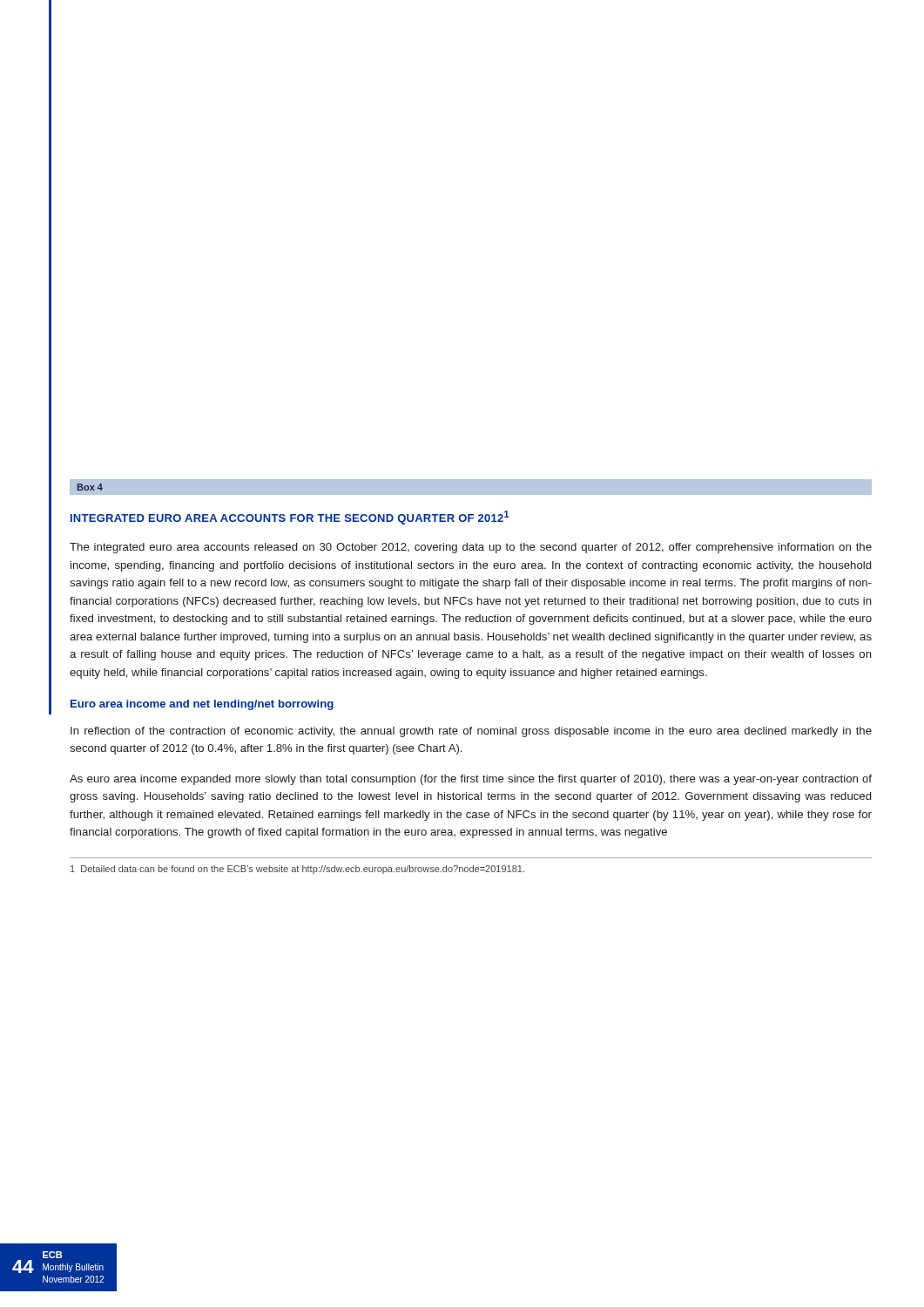The height and width of the screenshot is (1307, 924).
Task: Locate the passage starting "In reflection of the contraction"
Action: point(471,740)
